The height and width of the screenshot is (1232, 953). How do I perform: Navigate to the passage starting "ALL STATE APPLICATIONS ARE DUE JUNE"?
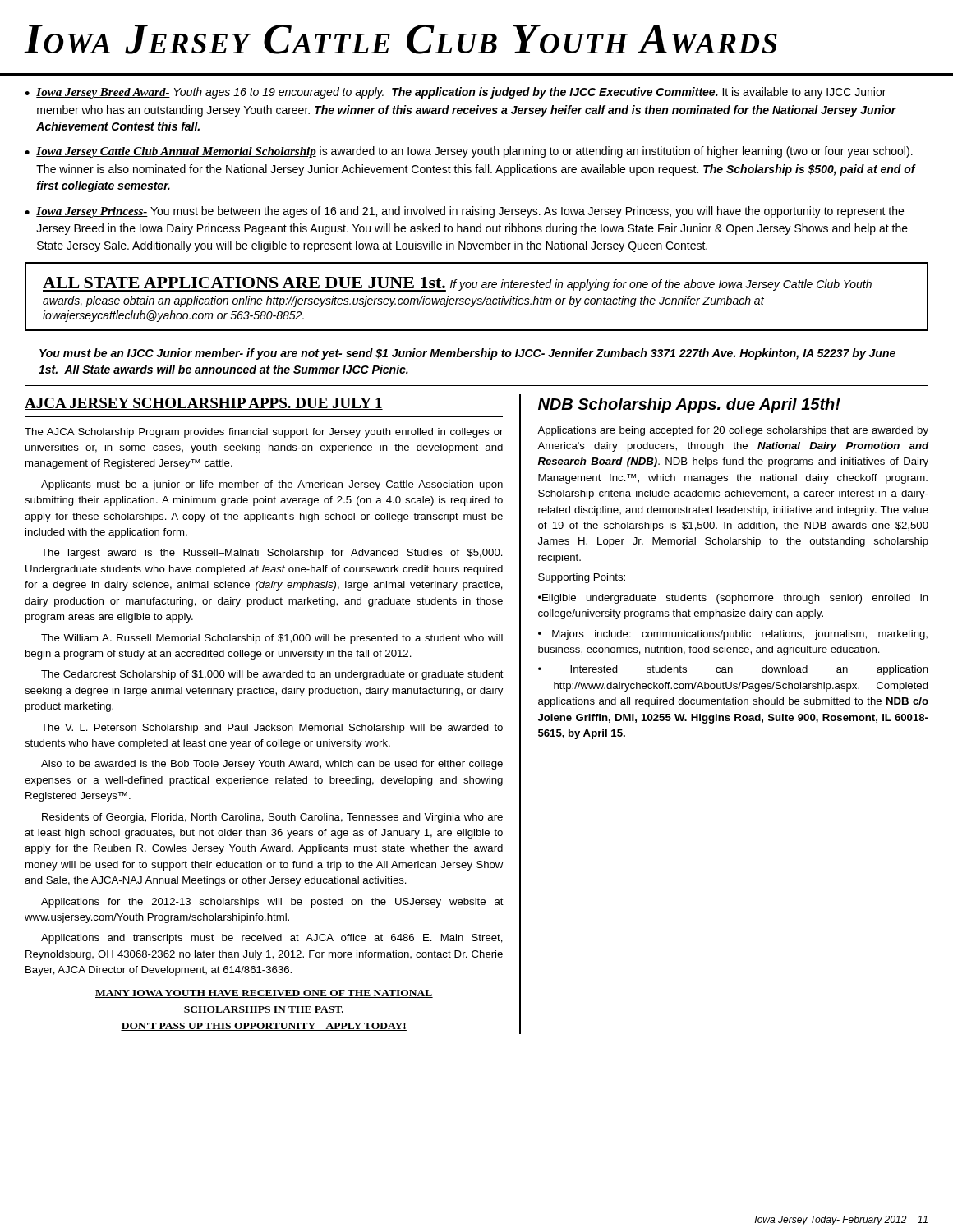coord(457,297)
